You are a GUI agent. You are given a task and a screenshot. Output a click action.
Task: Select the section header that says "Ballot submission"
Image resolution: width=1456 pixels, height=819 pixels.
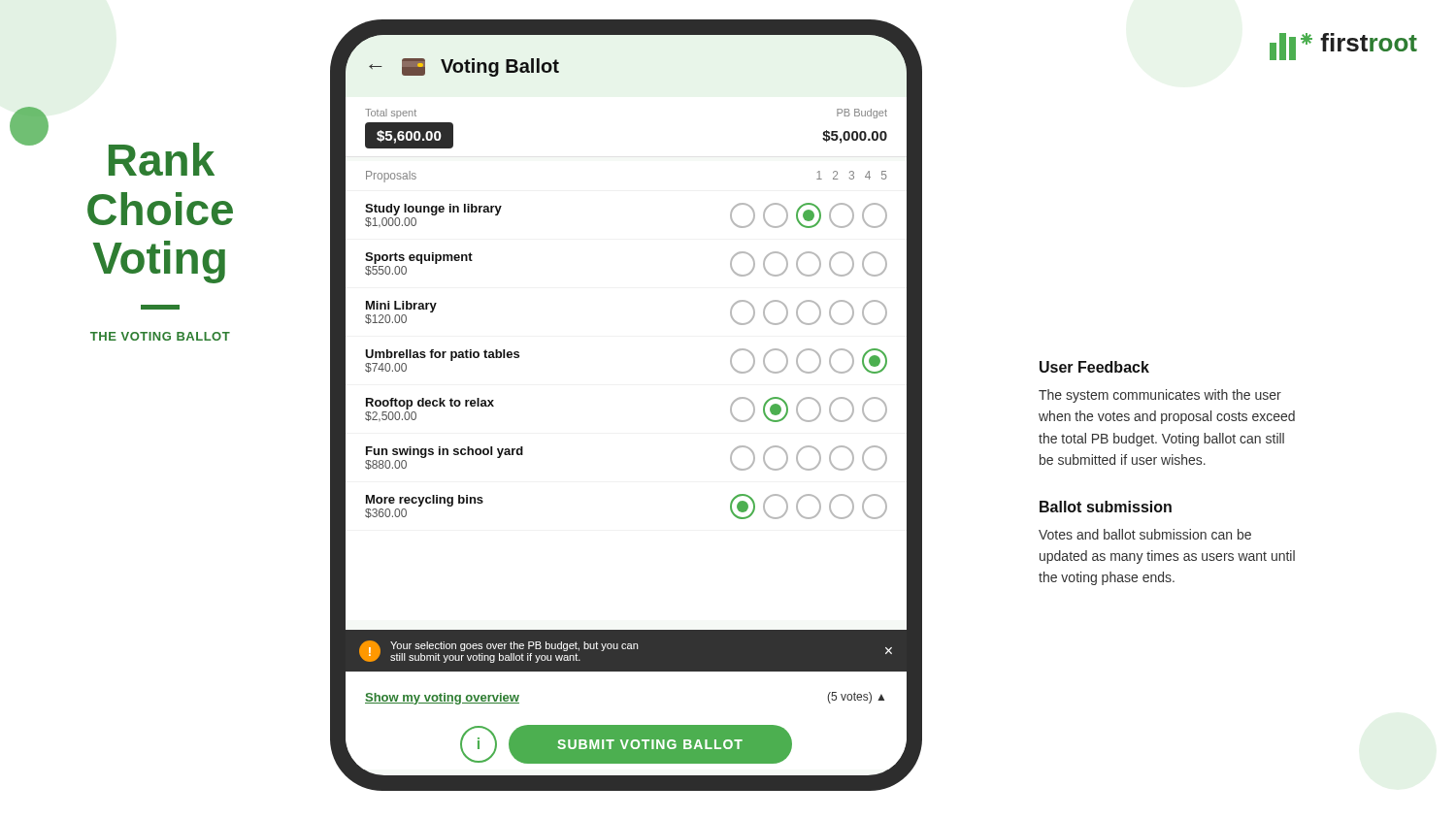click(x=1105, y=507)
